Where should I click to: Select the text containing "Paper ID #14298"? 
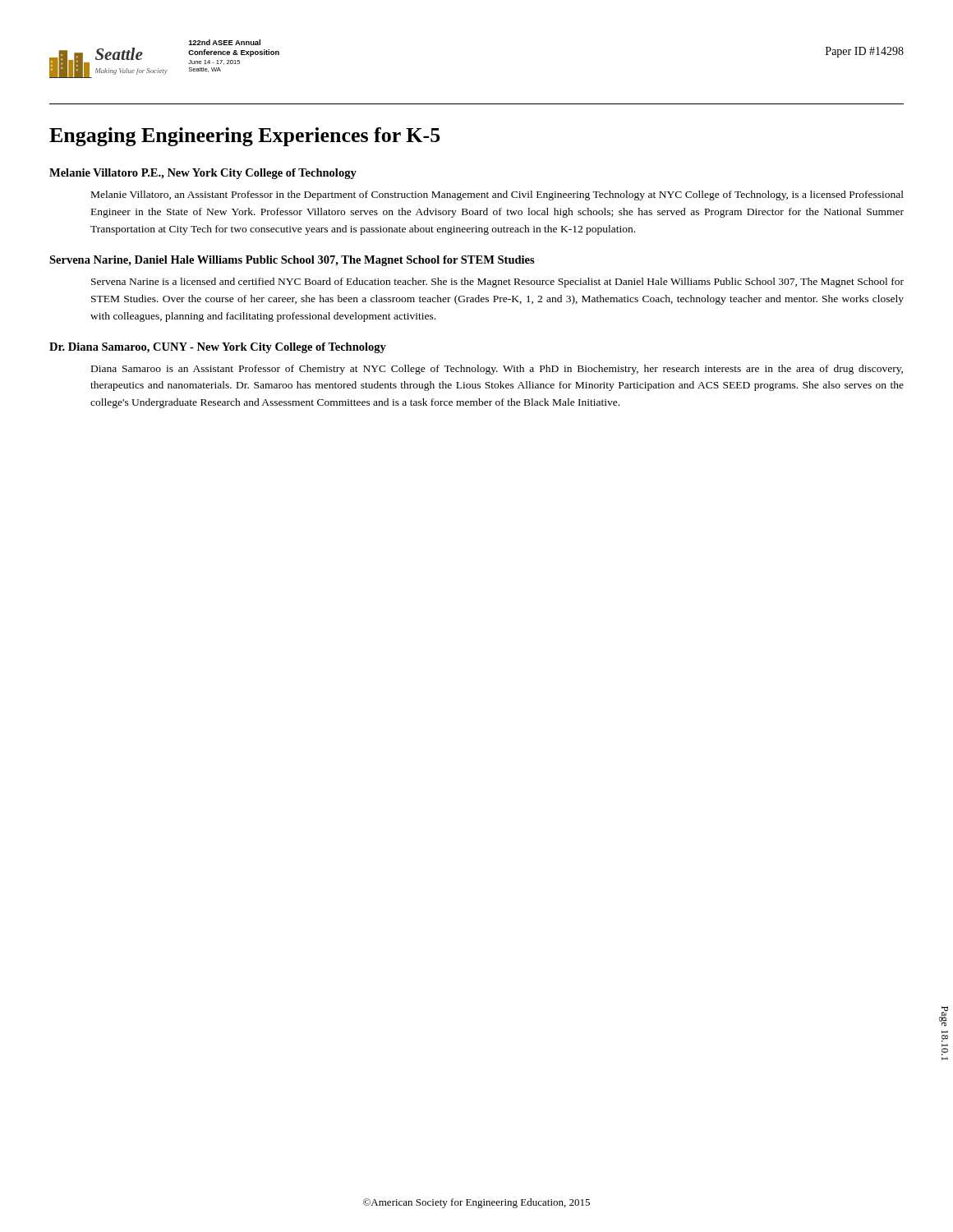coord(864,51)
